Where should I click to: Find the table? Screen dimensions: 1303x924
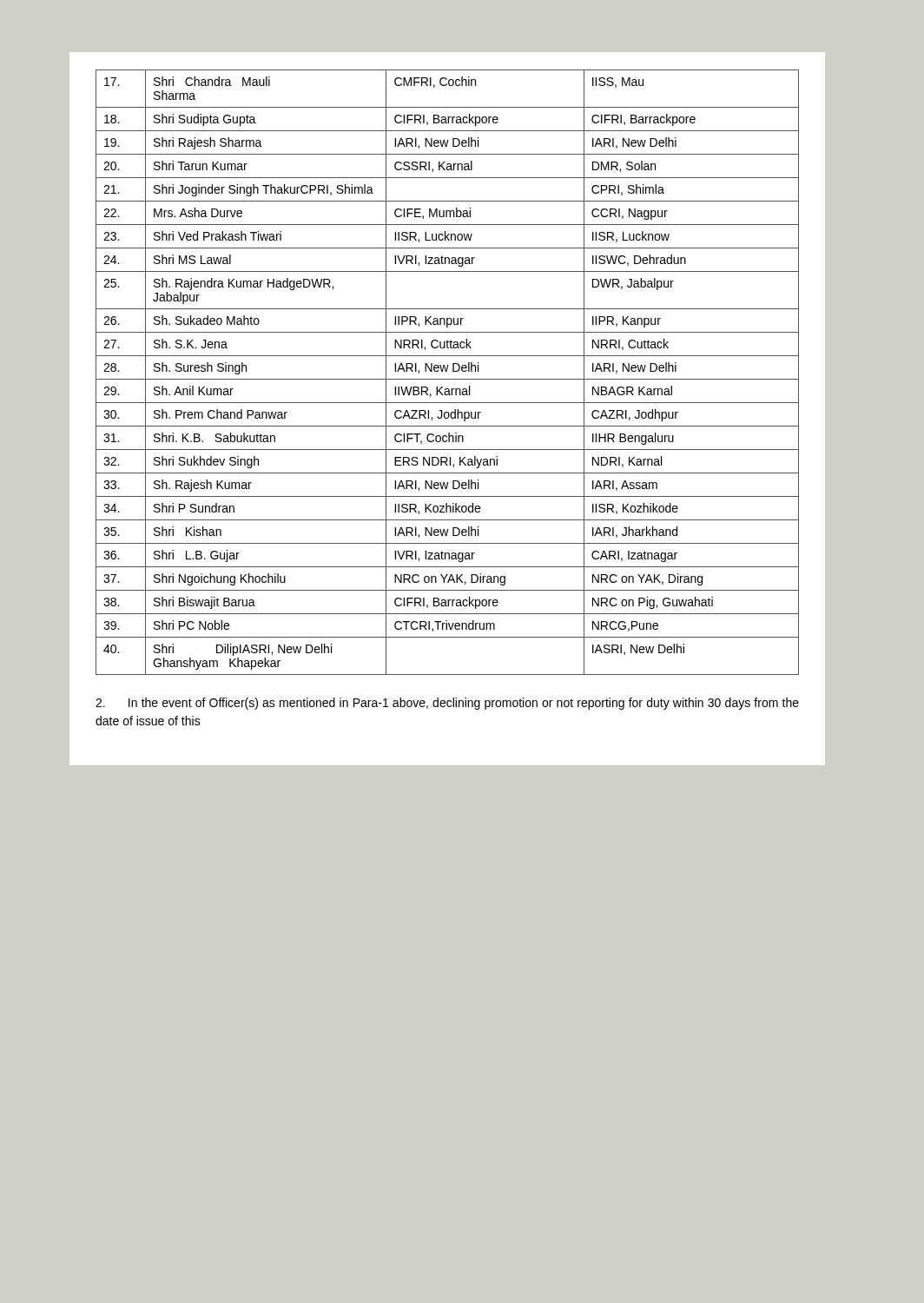(447, 372)
